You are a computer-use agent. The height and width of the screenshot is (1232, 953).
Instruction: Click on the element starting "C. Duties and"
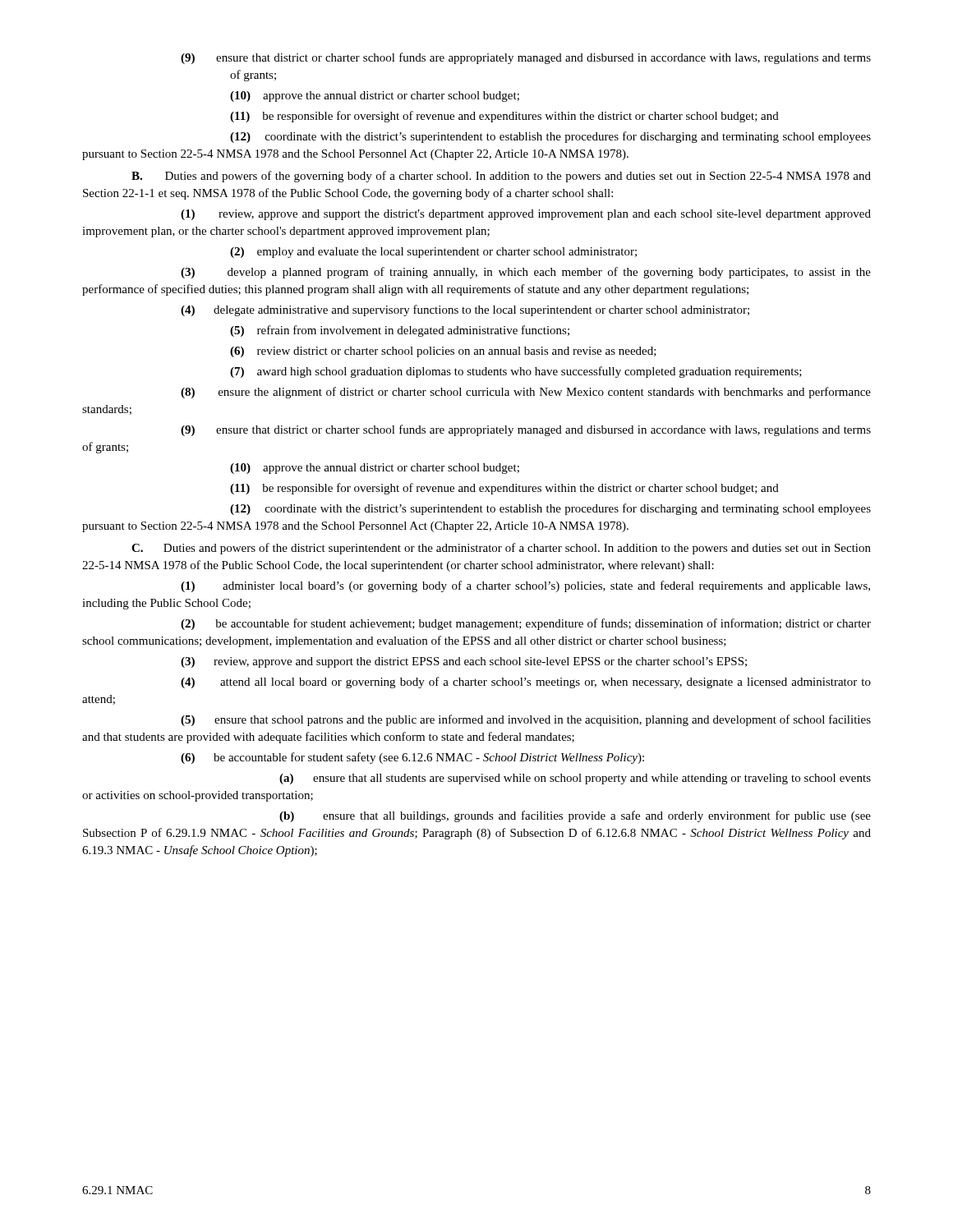click(x=476, y=557)
